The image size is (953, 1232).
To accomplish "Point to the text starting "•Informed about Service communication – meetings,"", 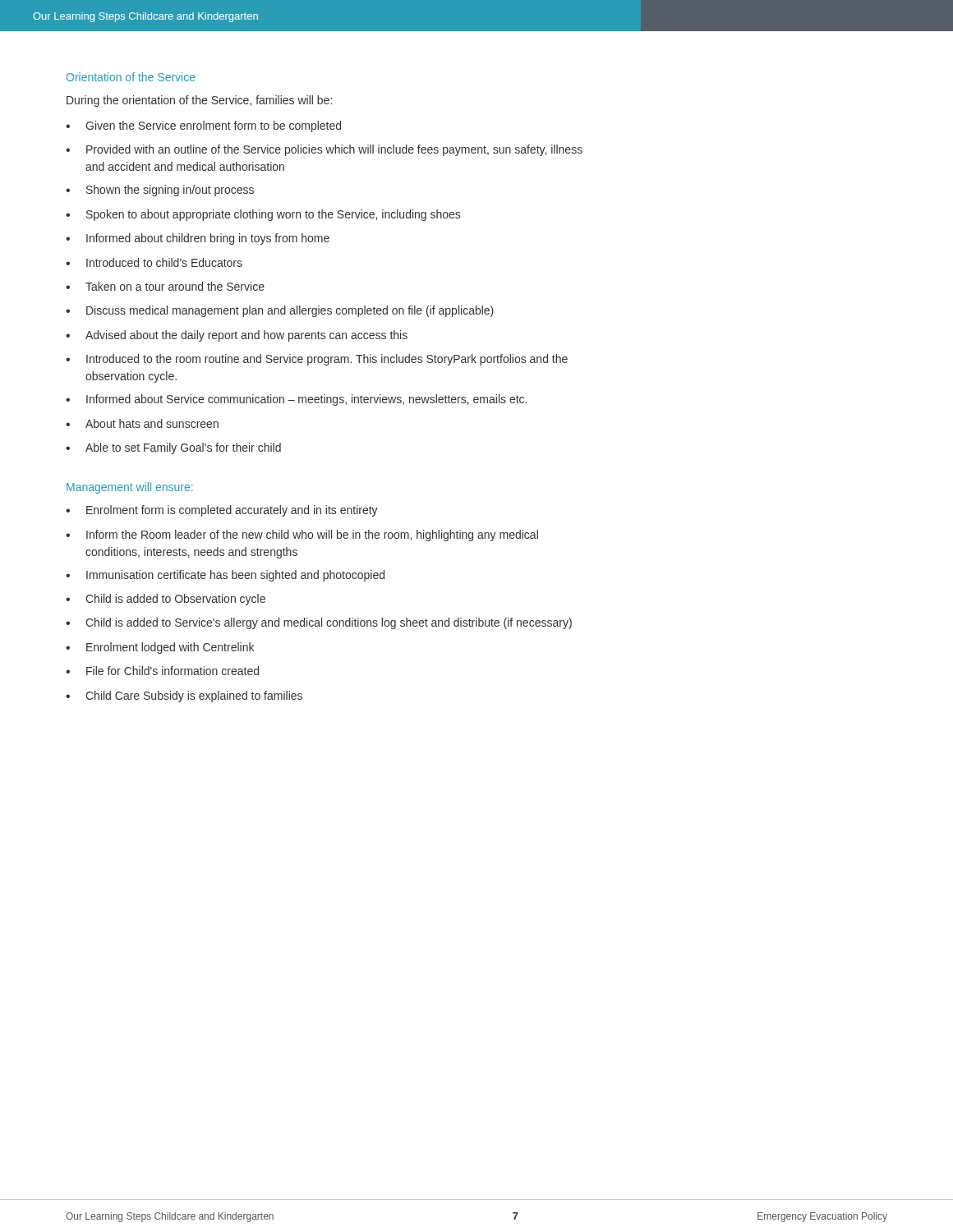I will (x=297, y=400).
